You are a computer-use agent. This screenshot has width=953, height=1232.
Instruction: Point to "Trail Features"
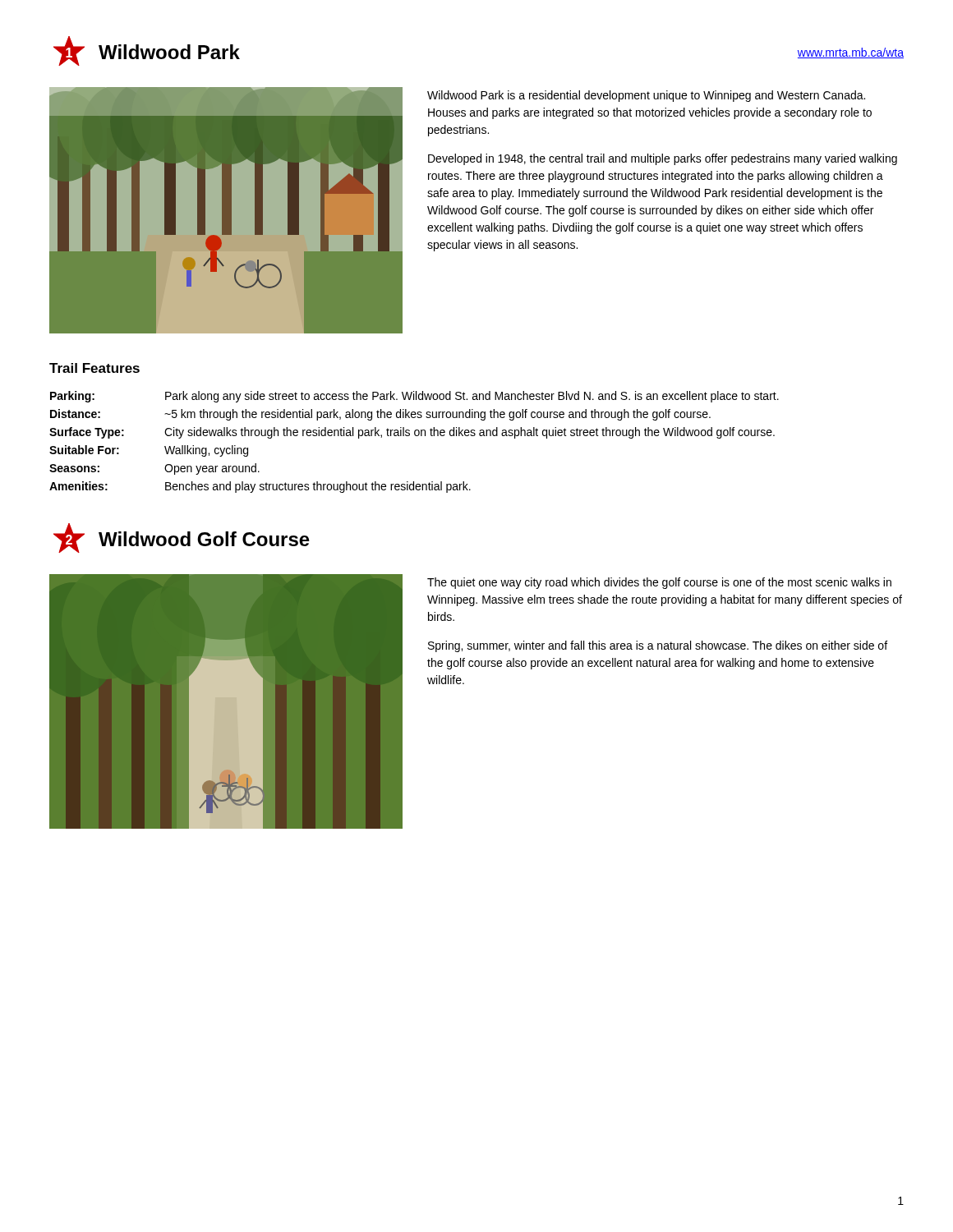click(x=95, y=368)
